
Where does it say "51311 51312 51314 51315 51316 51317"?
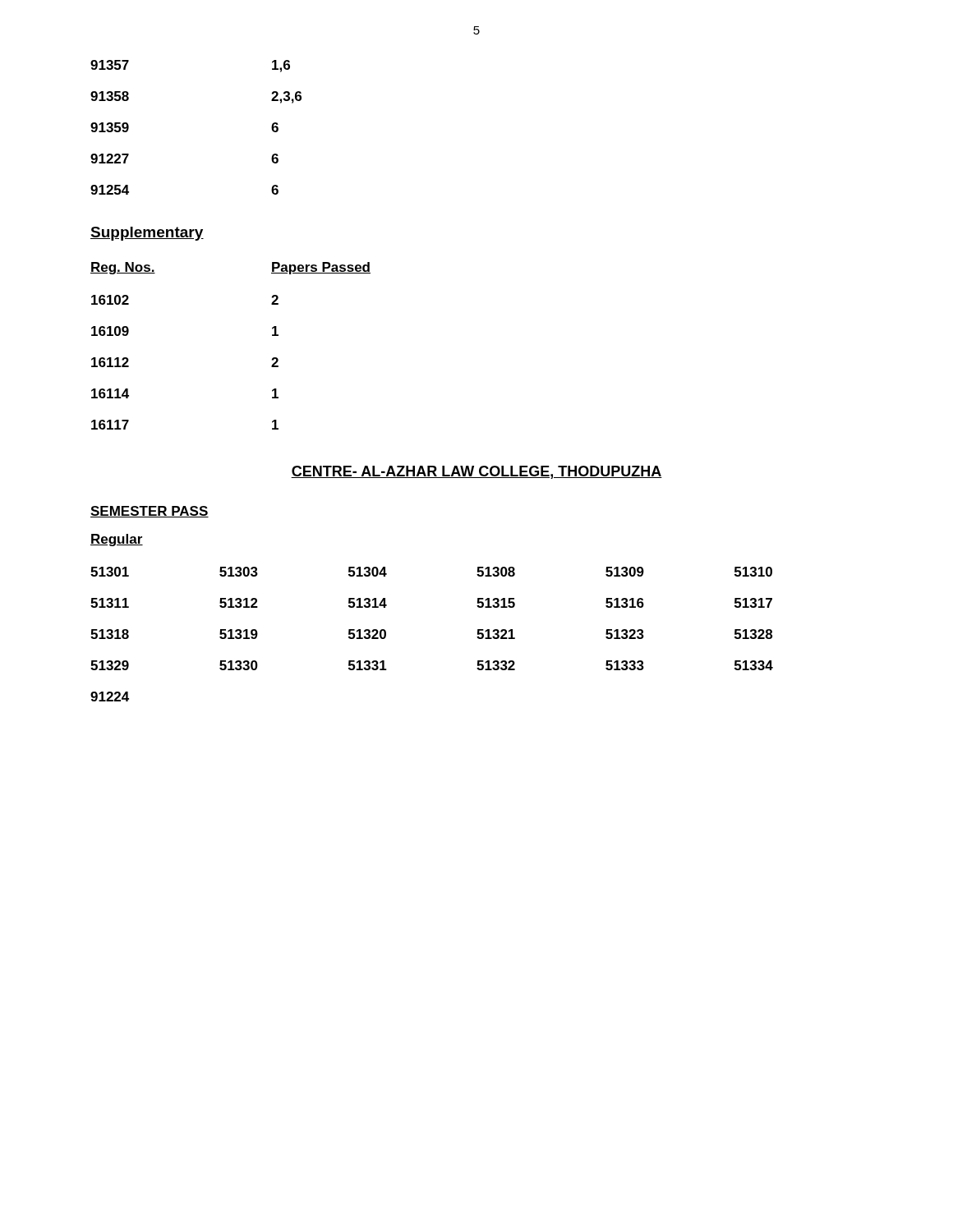[x=476, y=604]
